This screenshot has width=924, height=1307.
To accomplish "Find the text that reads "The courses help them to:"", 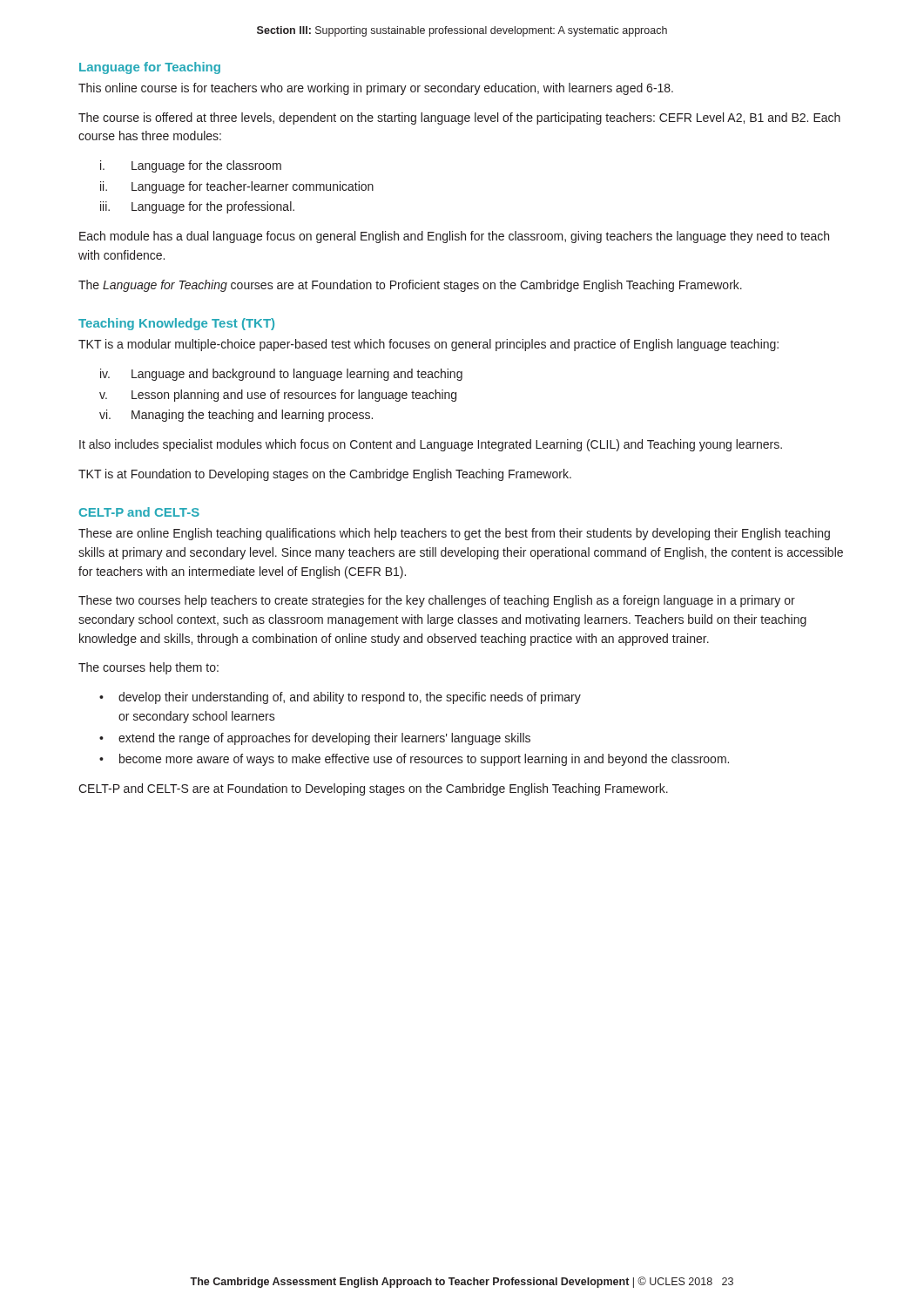I will [148, 668].
